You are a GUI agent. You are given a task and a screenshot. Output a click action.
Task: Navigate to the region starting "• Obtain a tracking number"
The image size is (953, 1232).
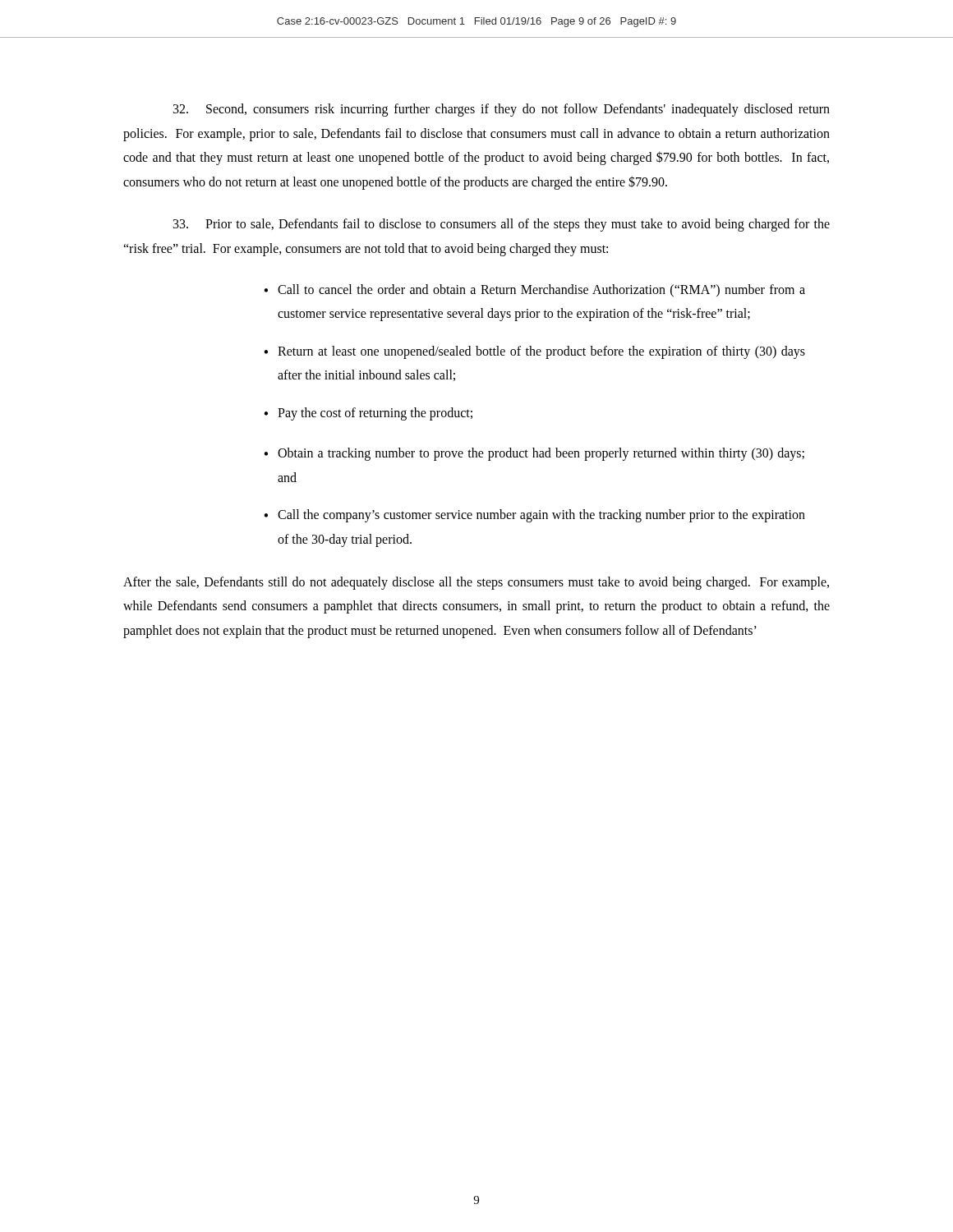coord(530,466)
